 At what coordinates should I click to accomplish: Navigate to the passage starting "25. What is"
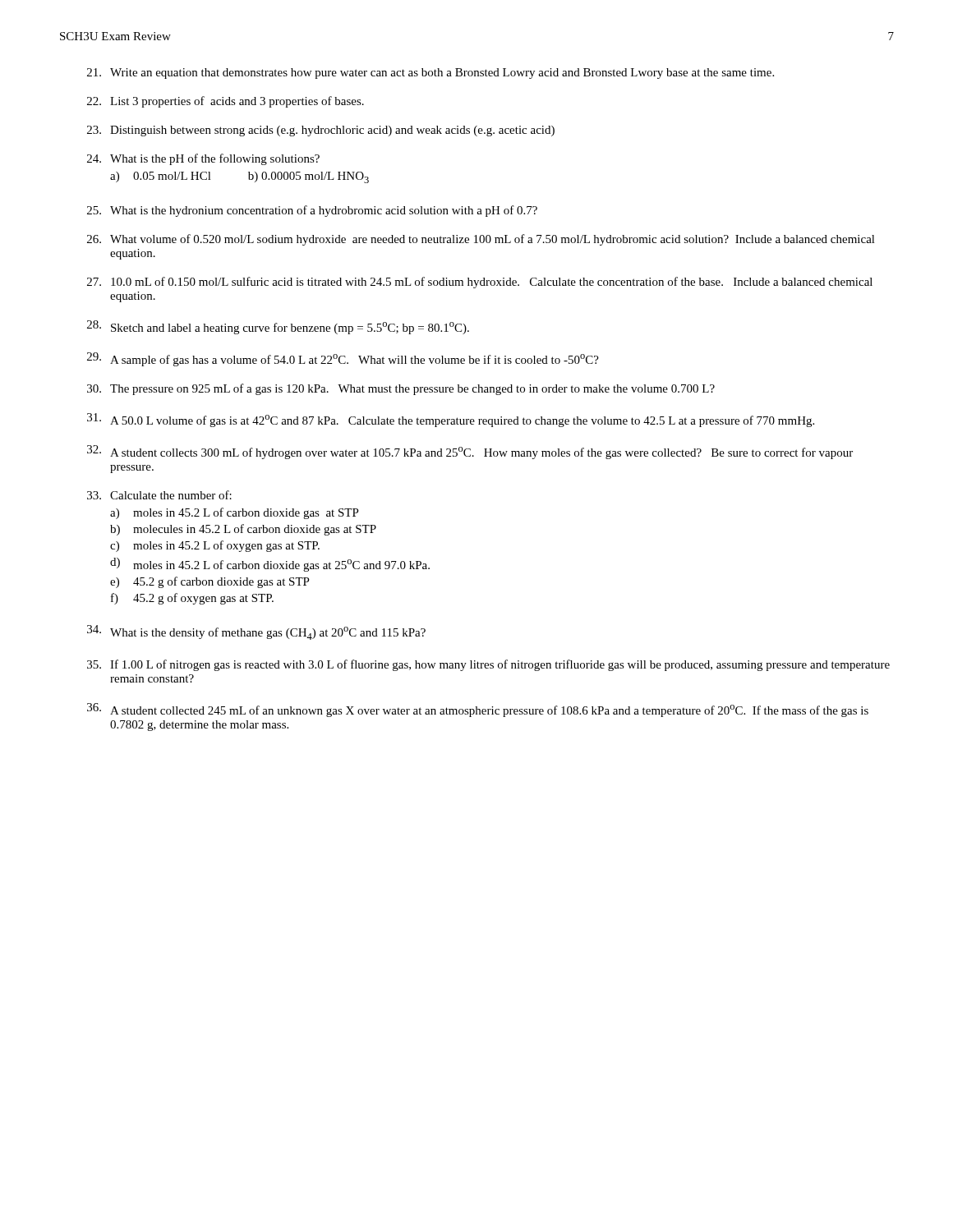point(476,211)
